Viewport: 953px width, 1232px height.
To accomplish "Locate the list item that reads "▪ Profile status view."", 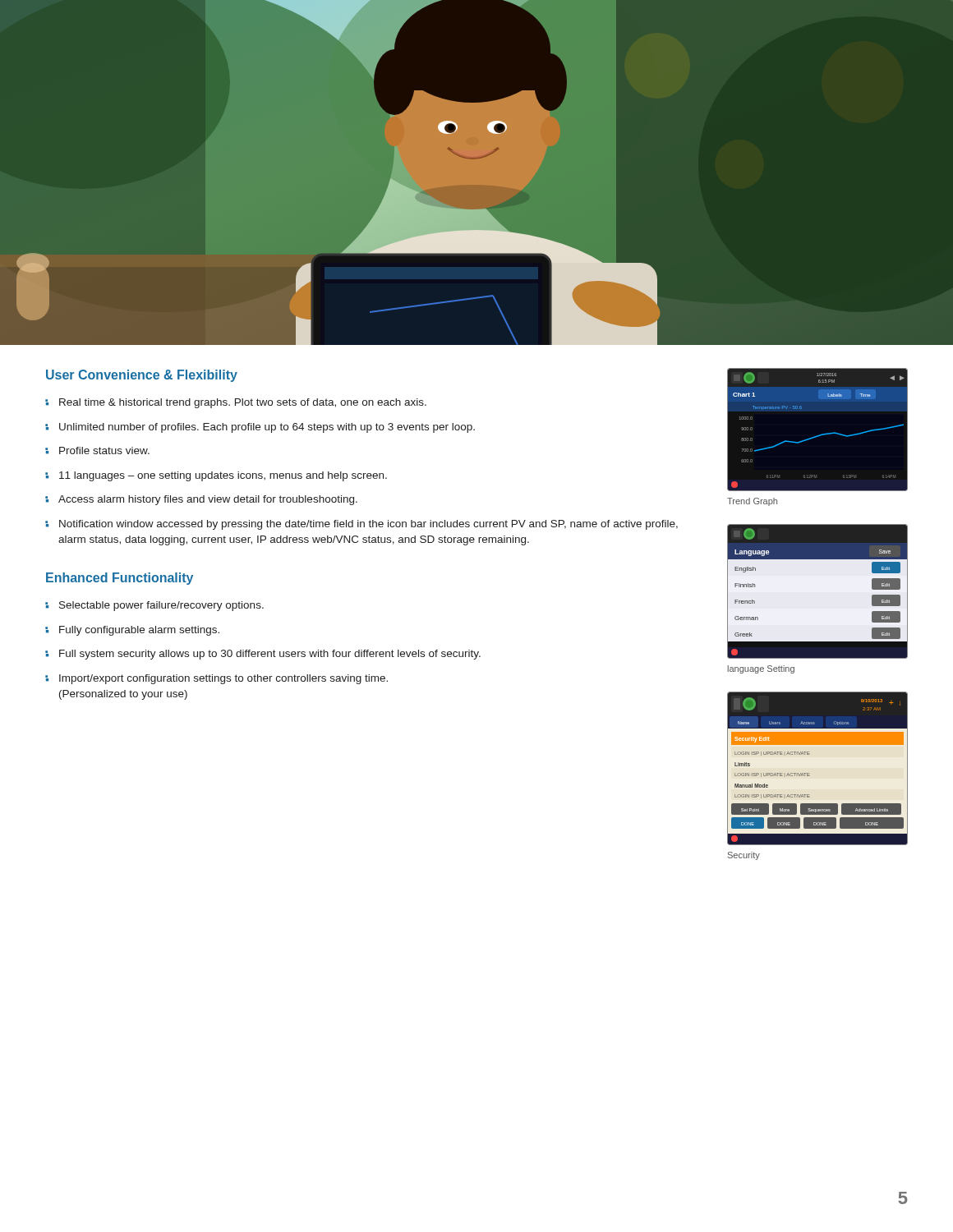I will [98, 451].
